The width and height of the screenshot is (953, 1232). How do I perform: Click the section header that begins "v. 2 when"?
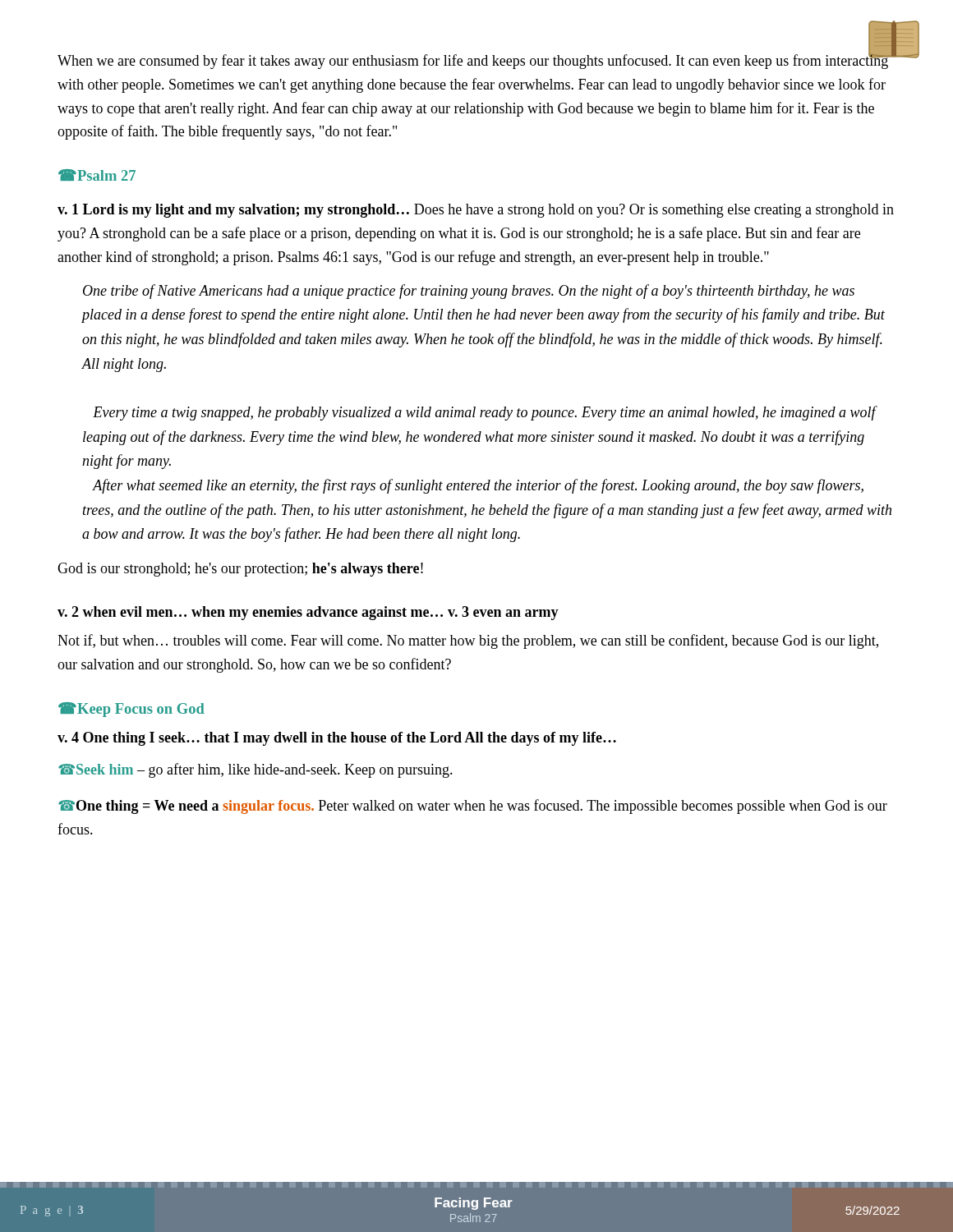tap(308, 612)
